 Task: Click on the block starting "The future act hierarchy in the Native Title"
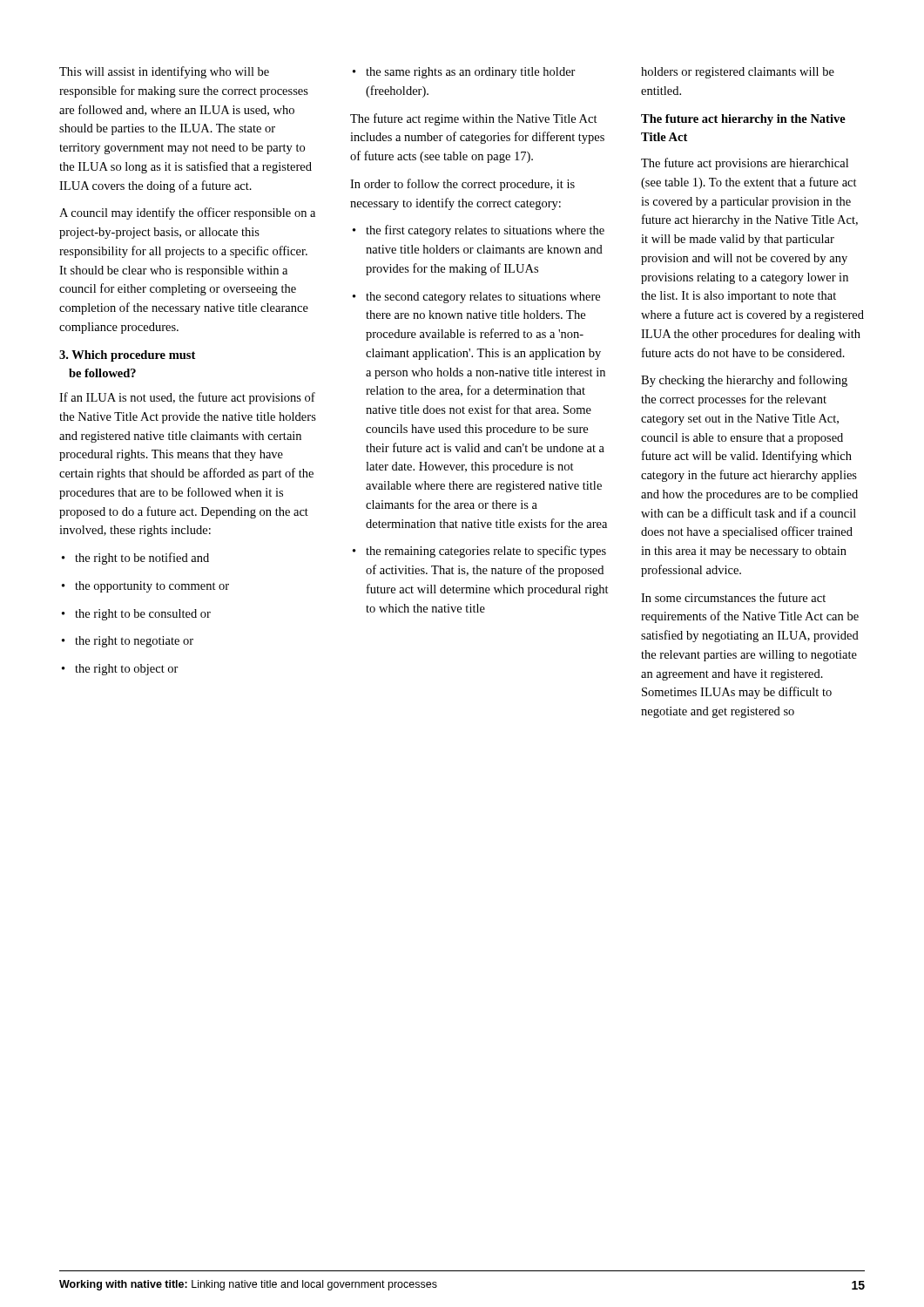click(753, 128)
